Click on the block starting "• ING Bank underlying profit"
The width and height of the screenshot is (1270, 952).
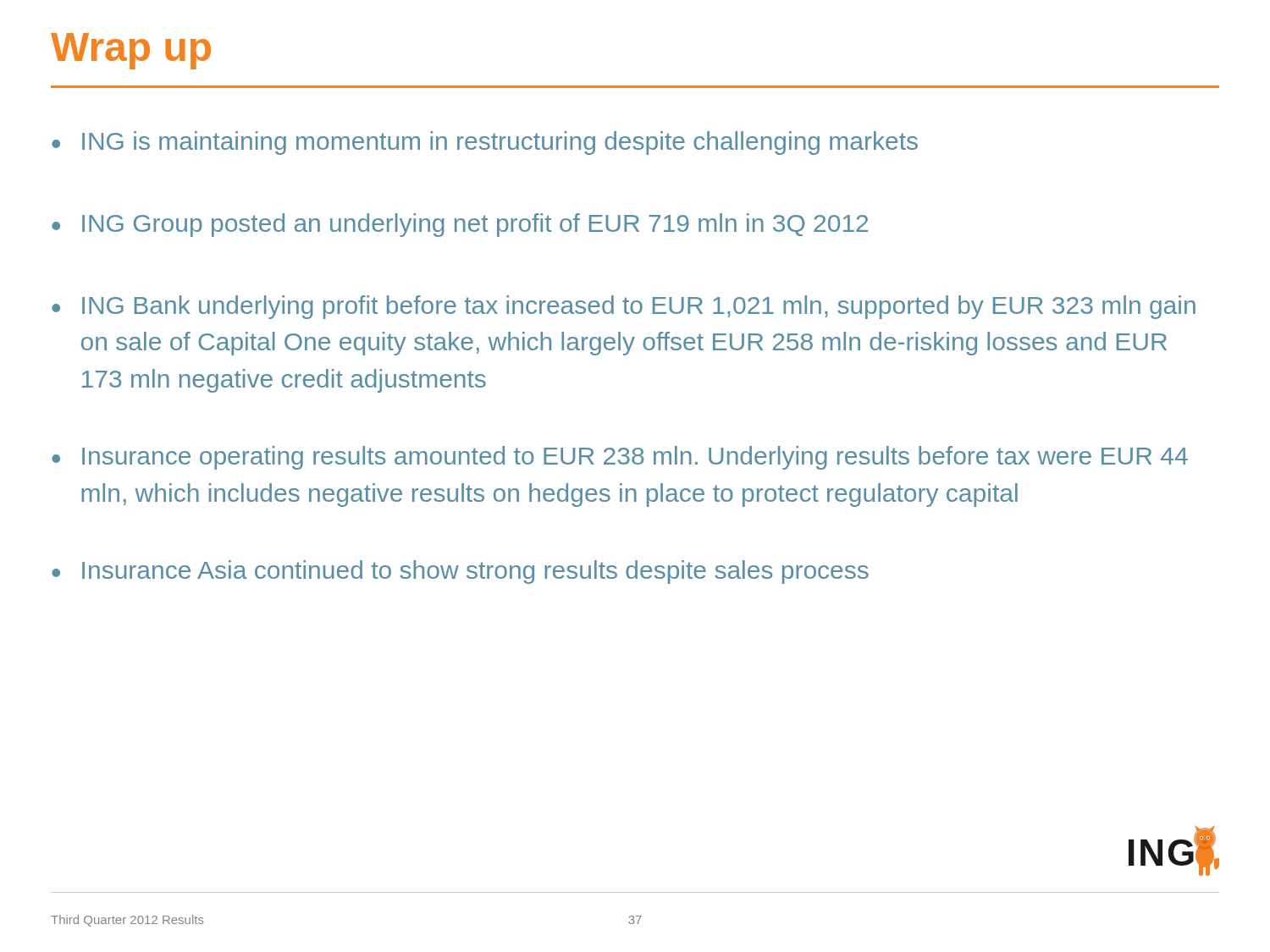[627, 342]
